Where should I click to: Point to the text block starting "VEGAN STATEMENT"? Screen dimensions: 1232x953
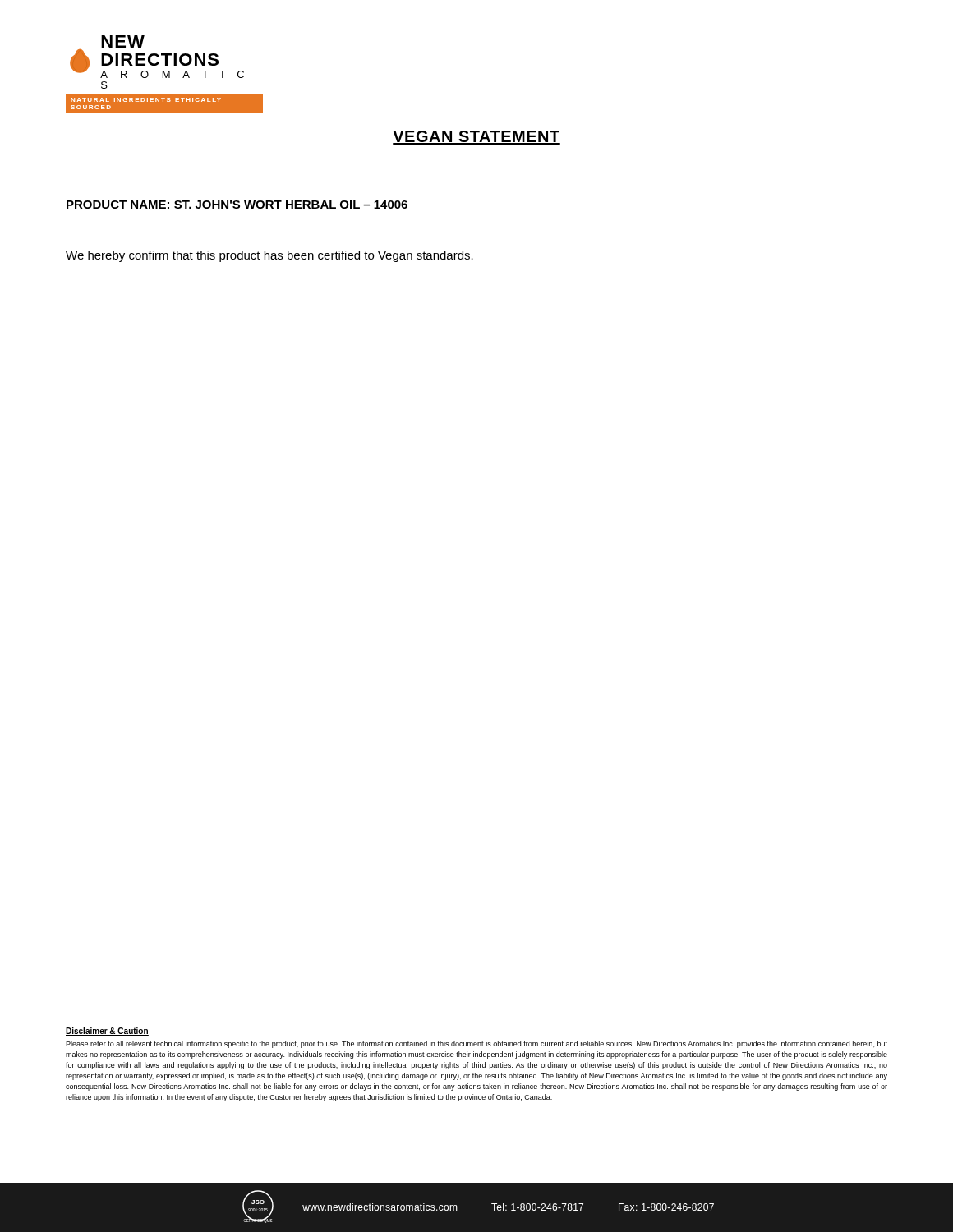click(476, 136)
